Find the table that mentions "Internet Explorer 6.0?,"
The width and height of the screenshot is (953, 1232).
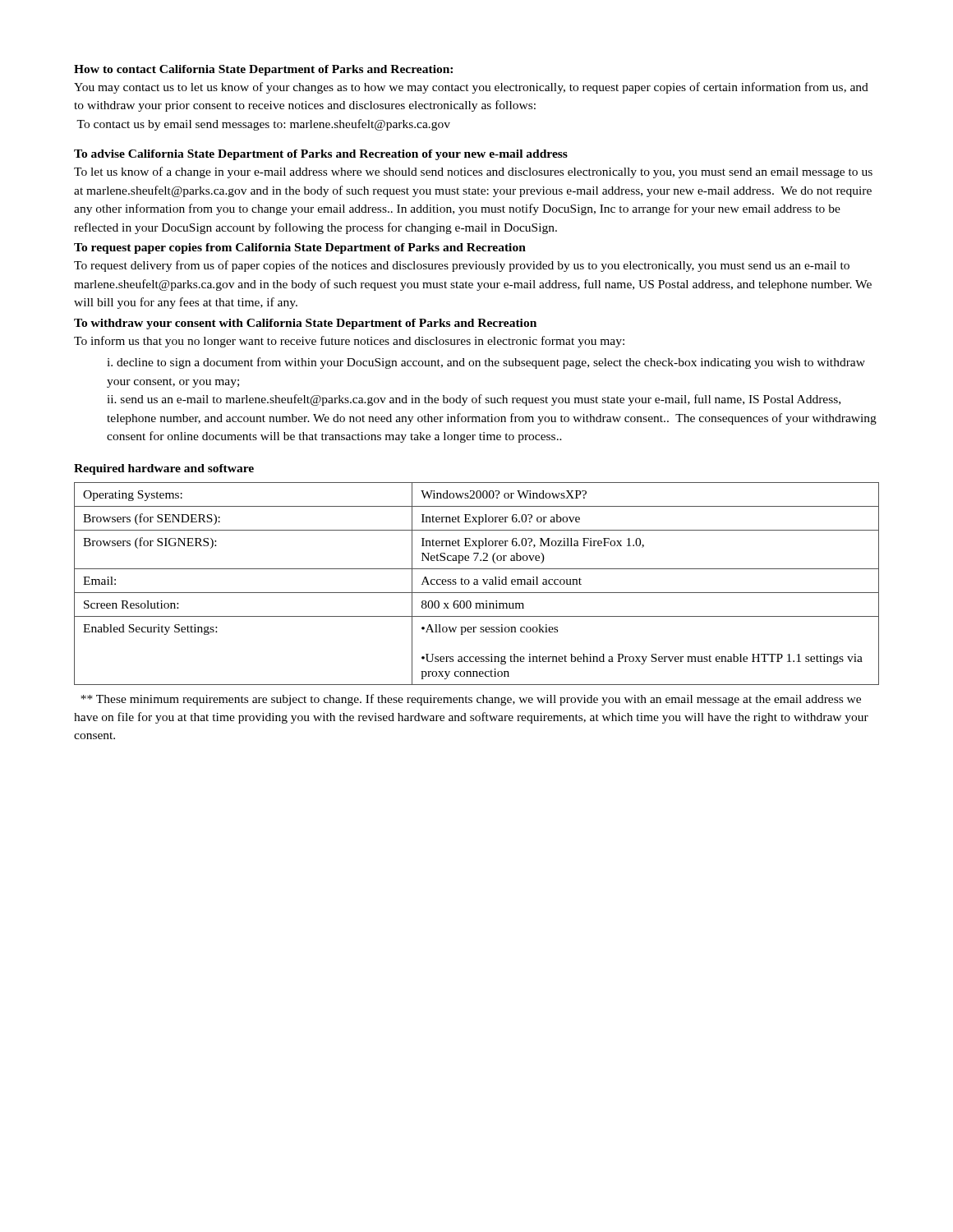coord(476,583)
